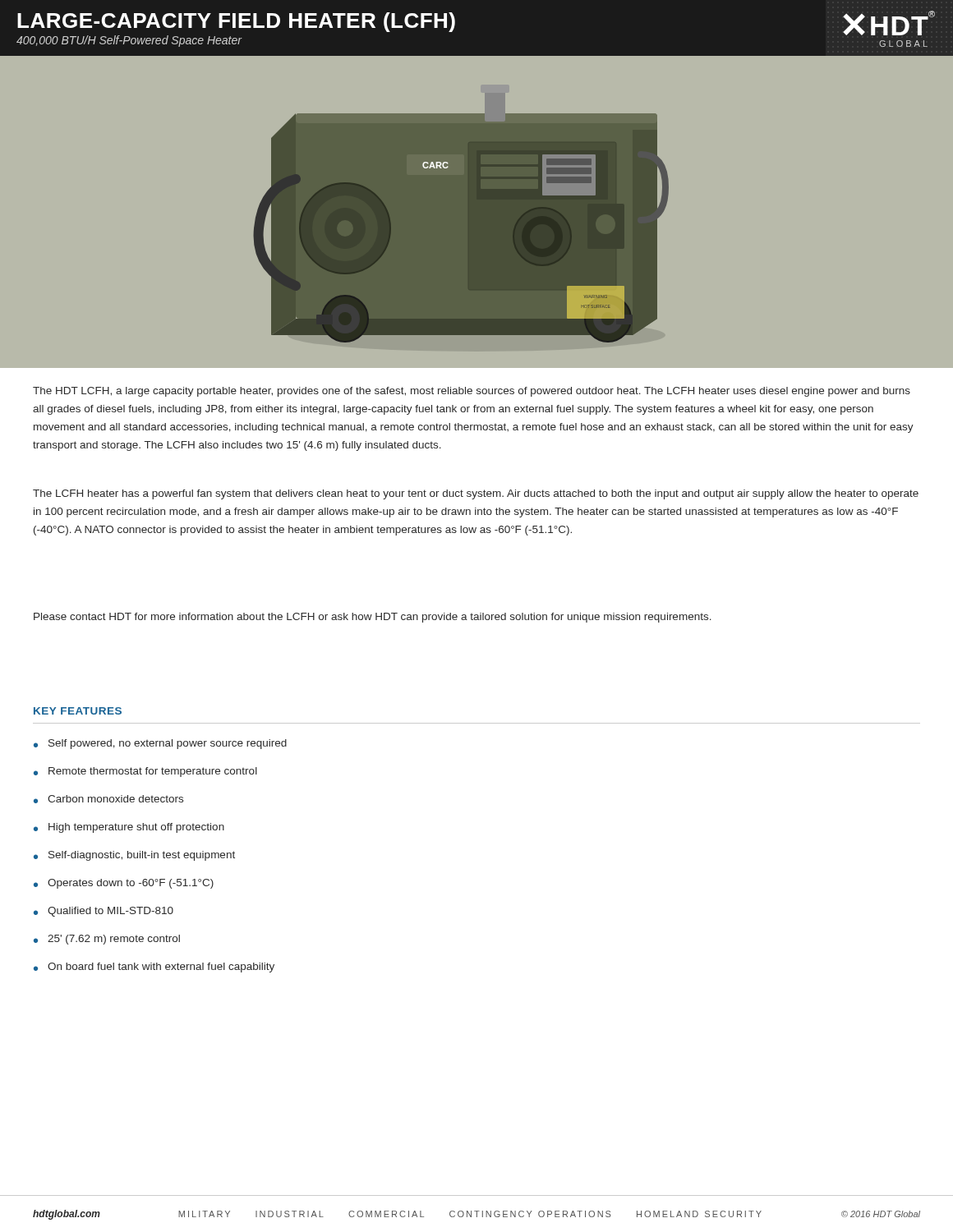Locate the text block starting "• High temperature"
Viewport: 953px width, 1232px height.
129,830
